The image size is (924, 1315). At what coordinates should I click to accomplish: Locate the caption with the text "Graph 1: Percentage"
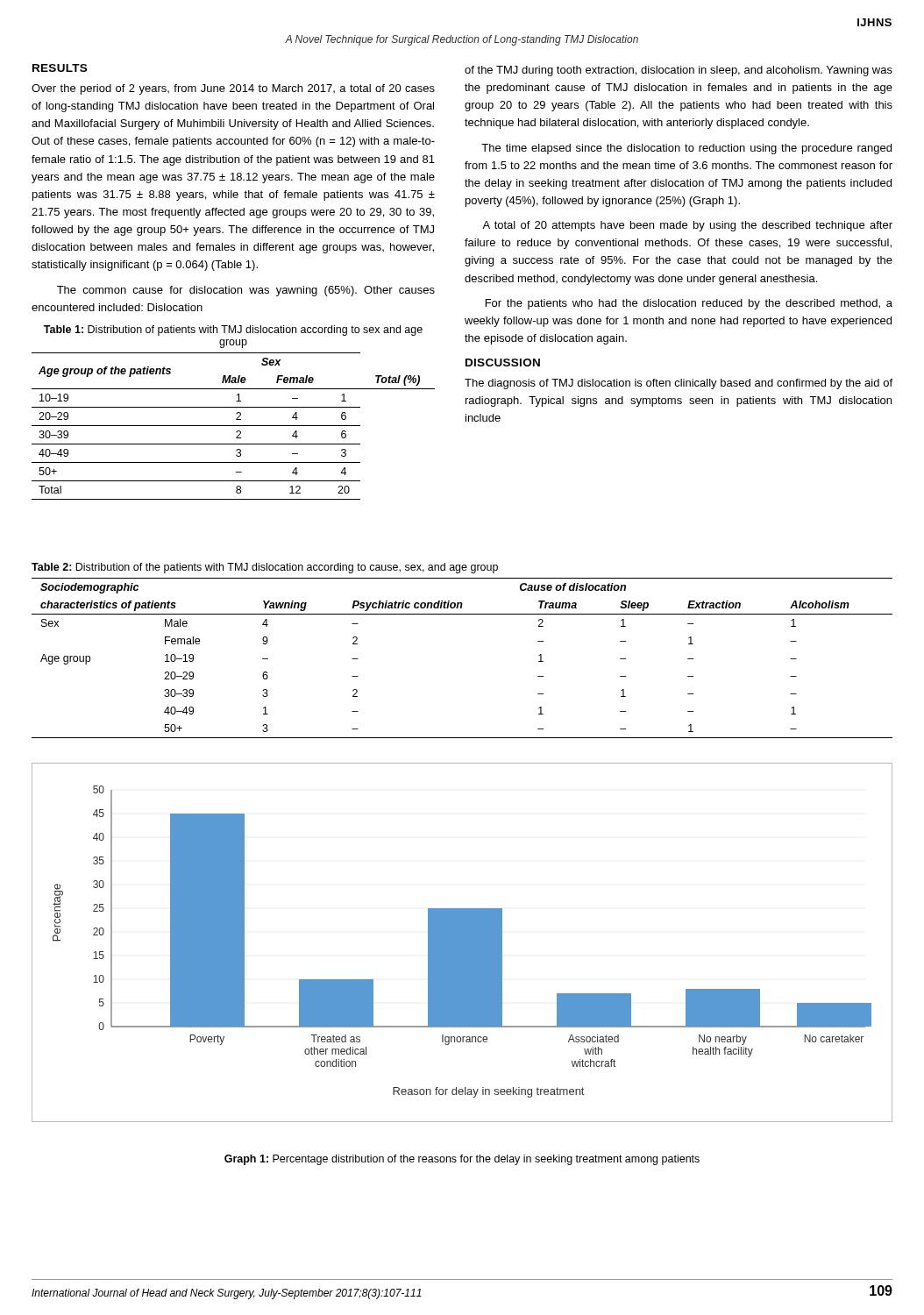(x=462, y=1159)
